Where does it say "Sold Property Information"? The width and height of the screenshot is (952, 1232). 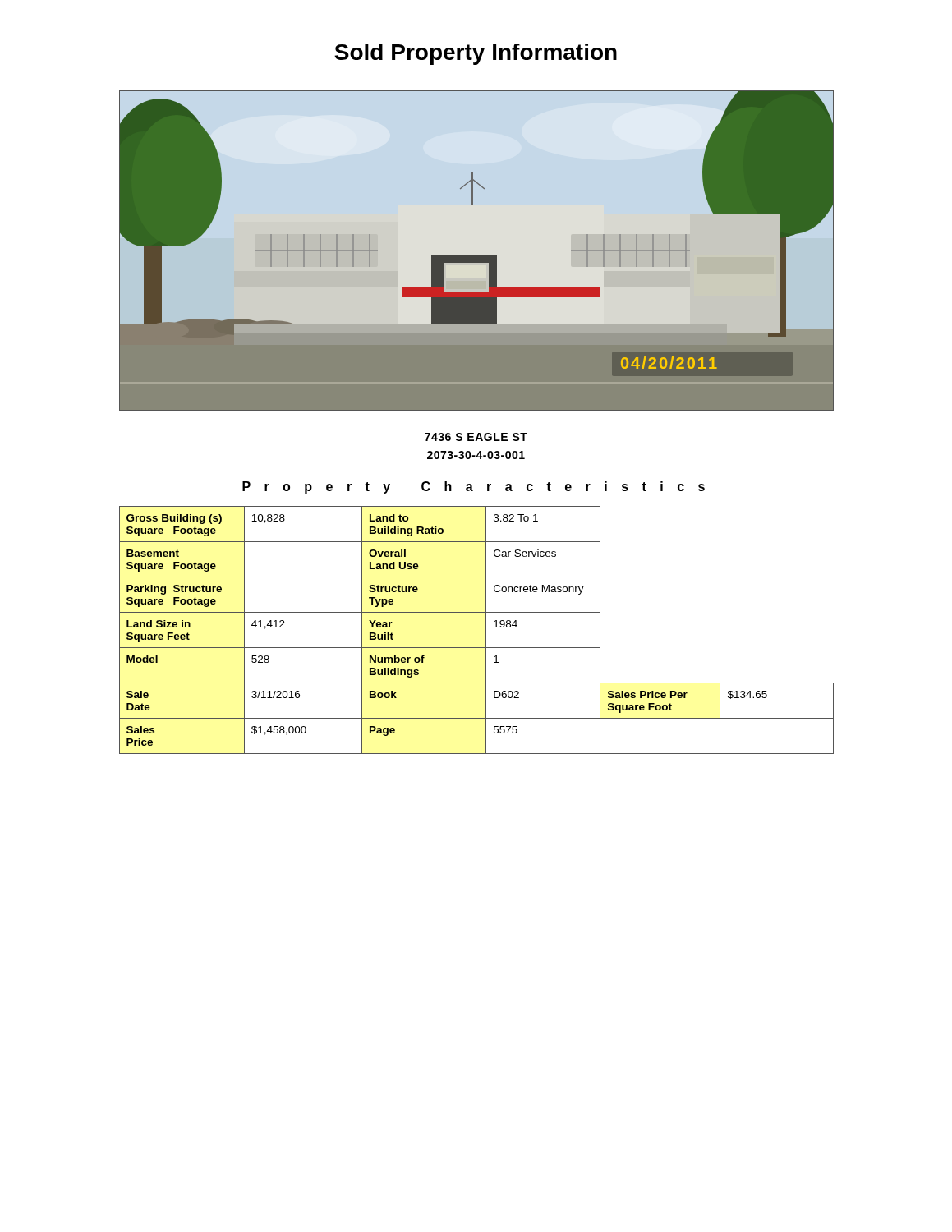(476, 53)
